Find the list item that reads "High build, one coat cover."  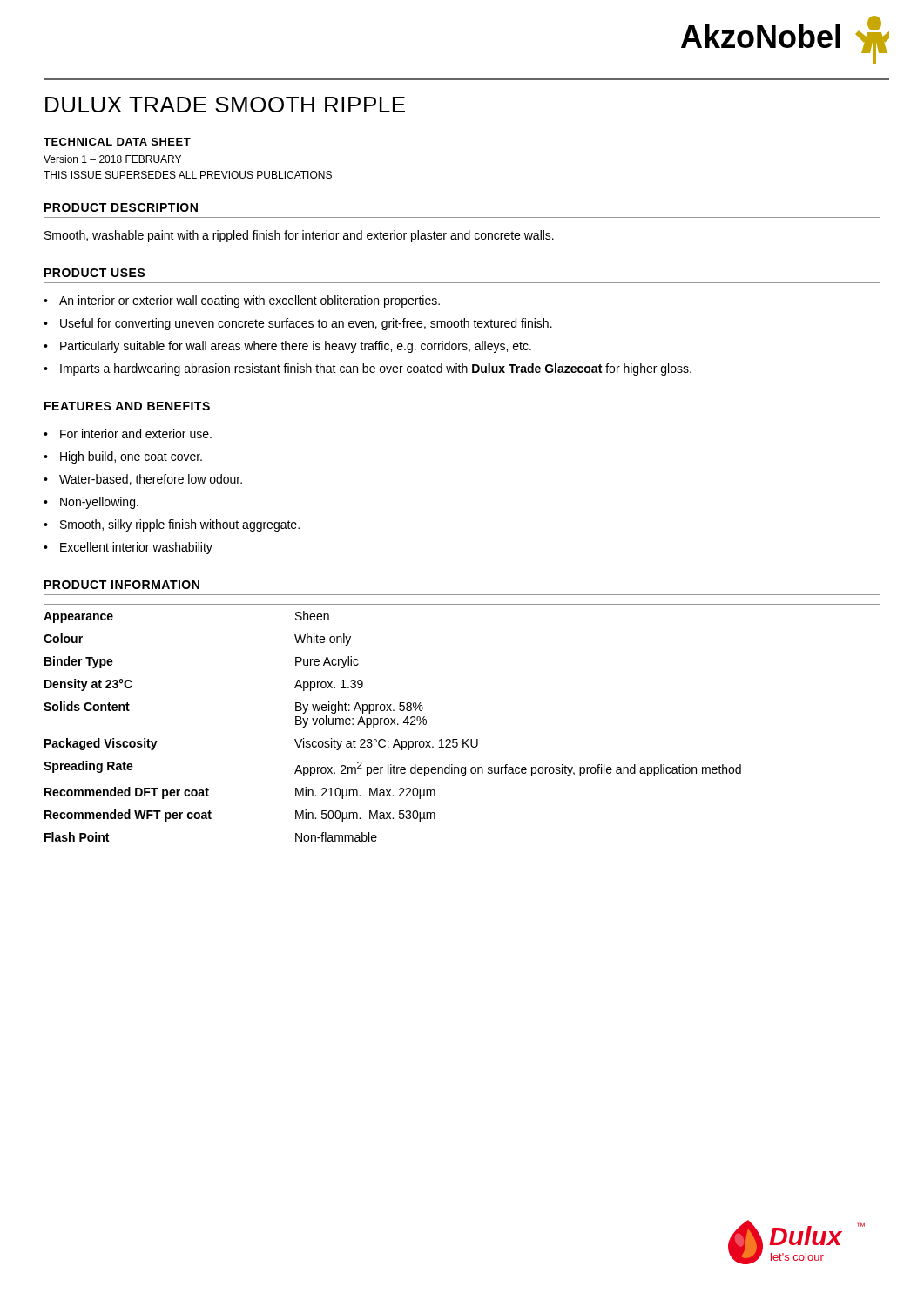point(131,457)
